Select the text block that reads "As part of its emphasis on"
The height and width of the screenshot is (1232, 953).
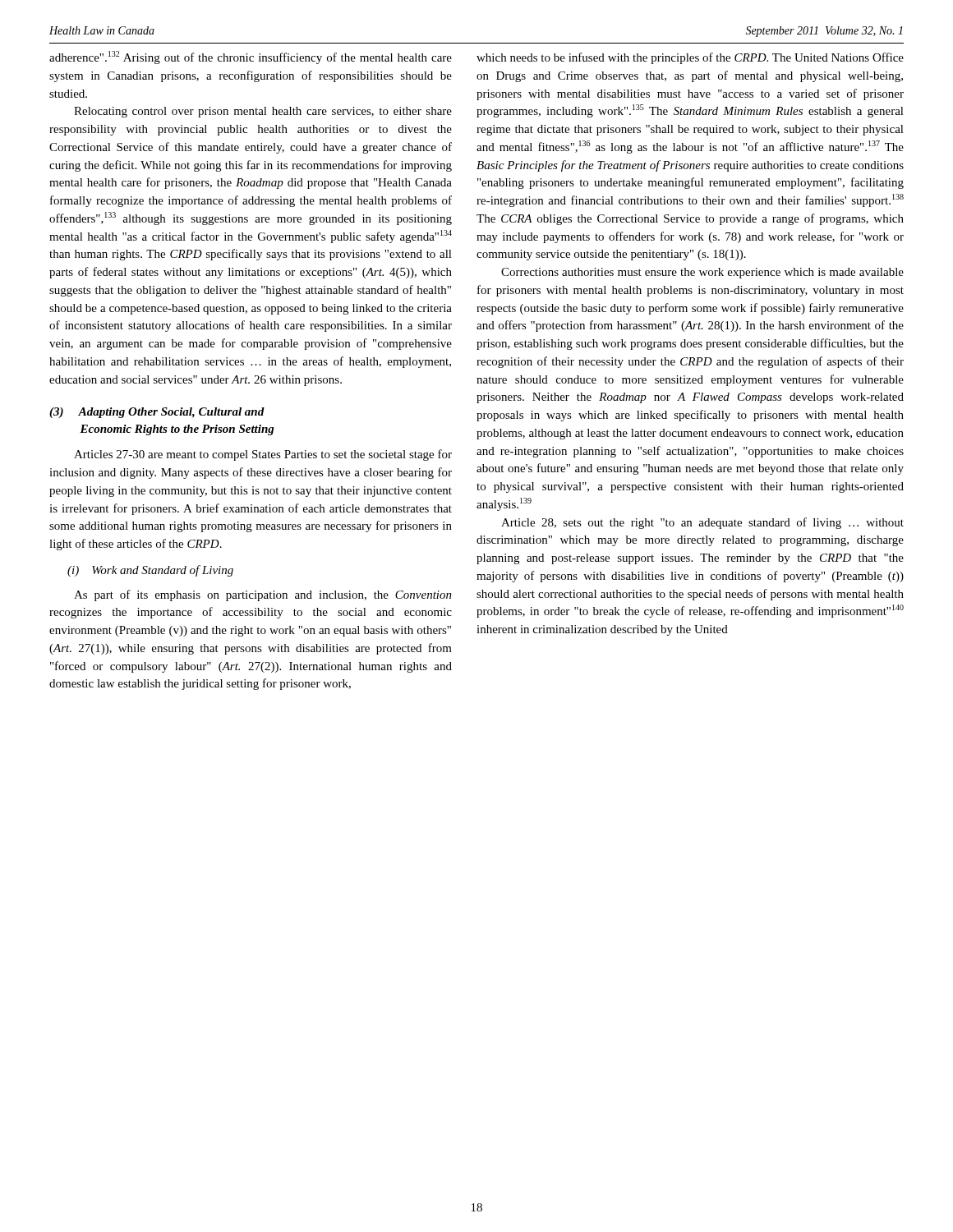click(x=251, y=640)
